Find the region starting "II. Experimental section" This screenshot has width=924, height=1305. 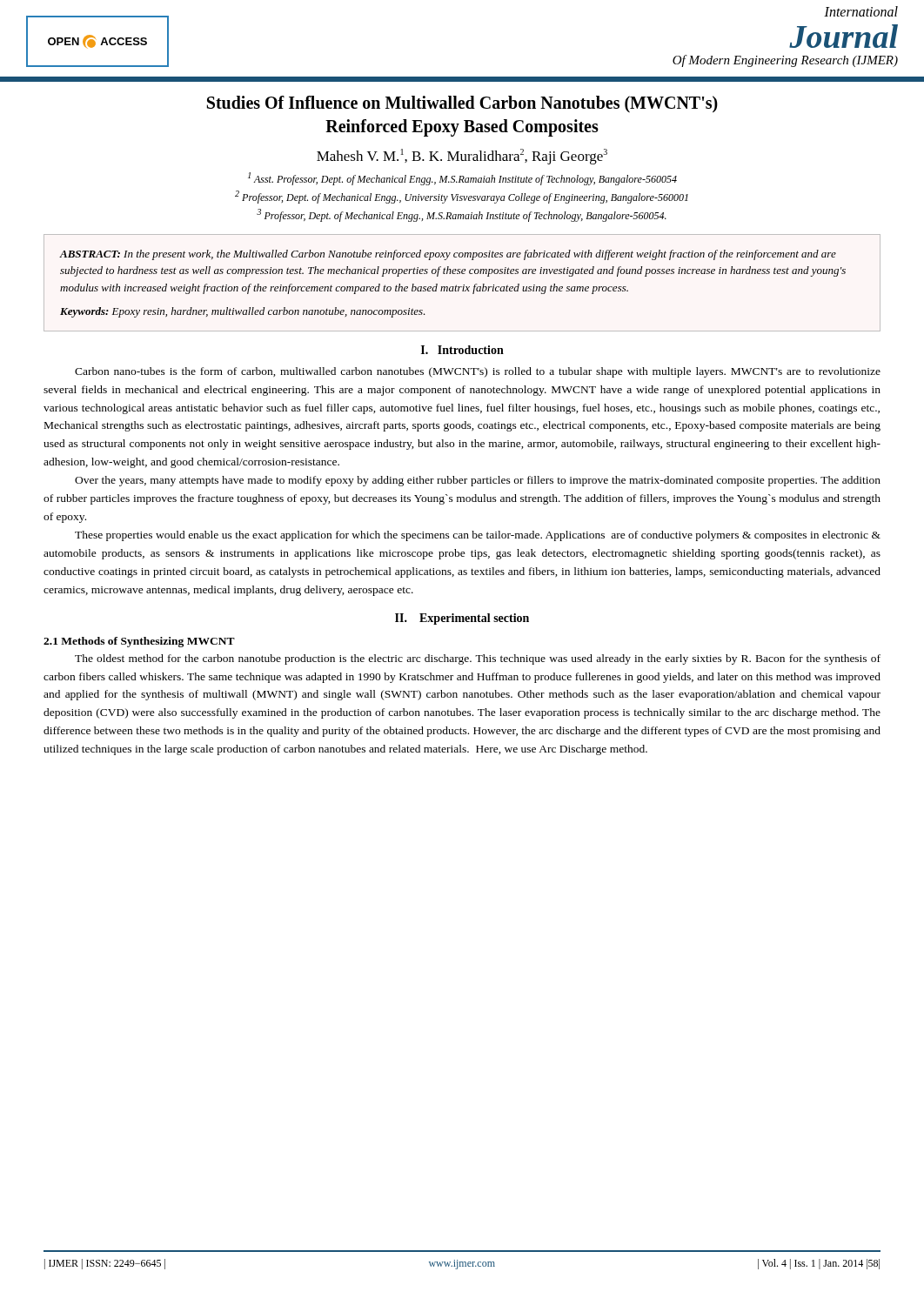462,618
